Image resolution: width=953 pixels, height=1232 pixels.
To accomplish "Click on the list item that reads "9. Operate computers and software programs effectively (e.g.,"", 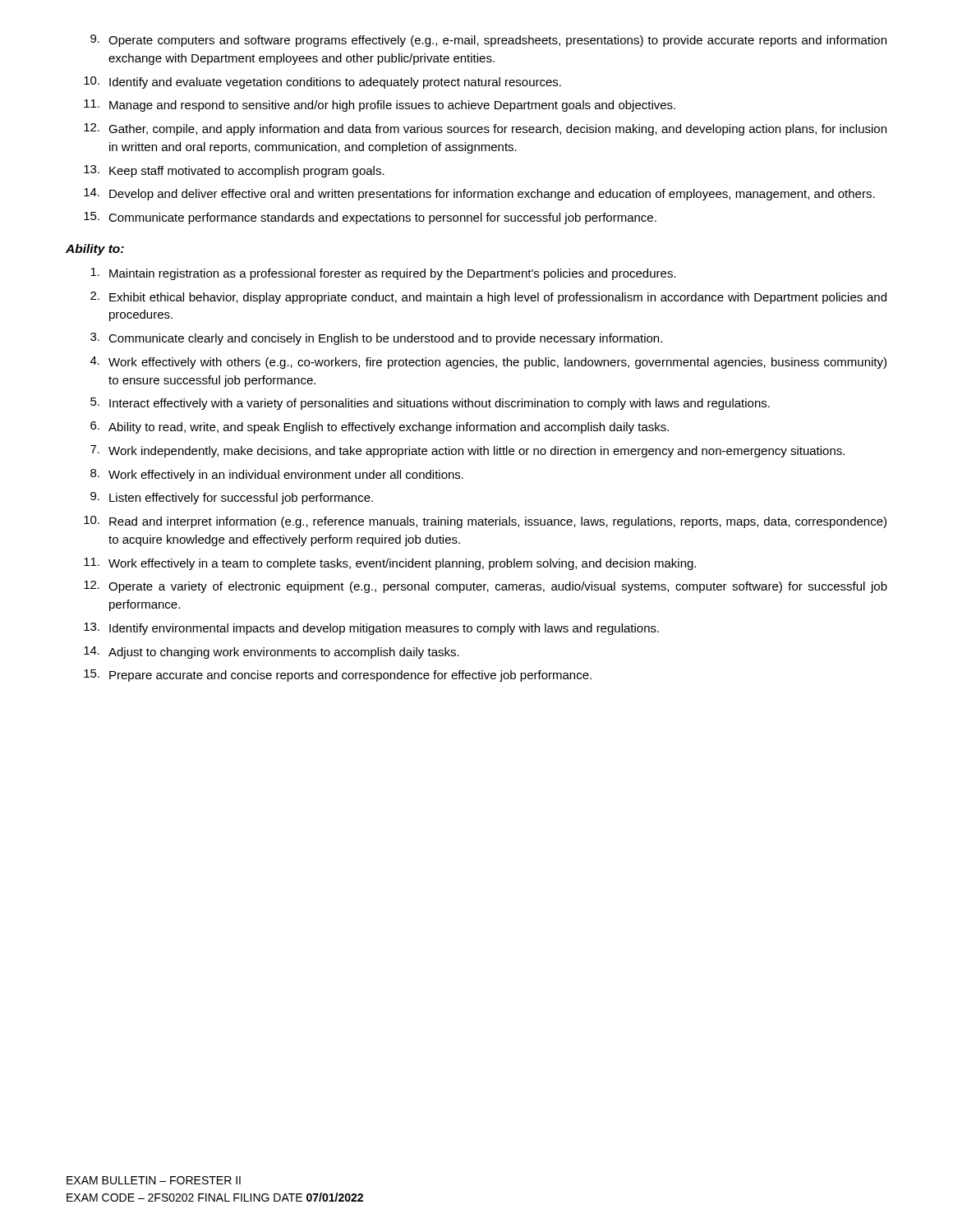I will click(476, 49).
